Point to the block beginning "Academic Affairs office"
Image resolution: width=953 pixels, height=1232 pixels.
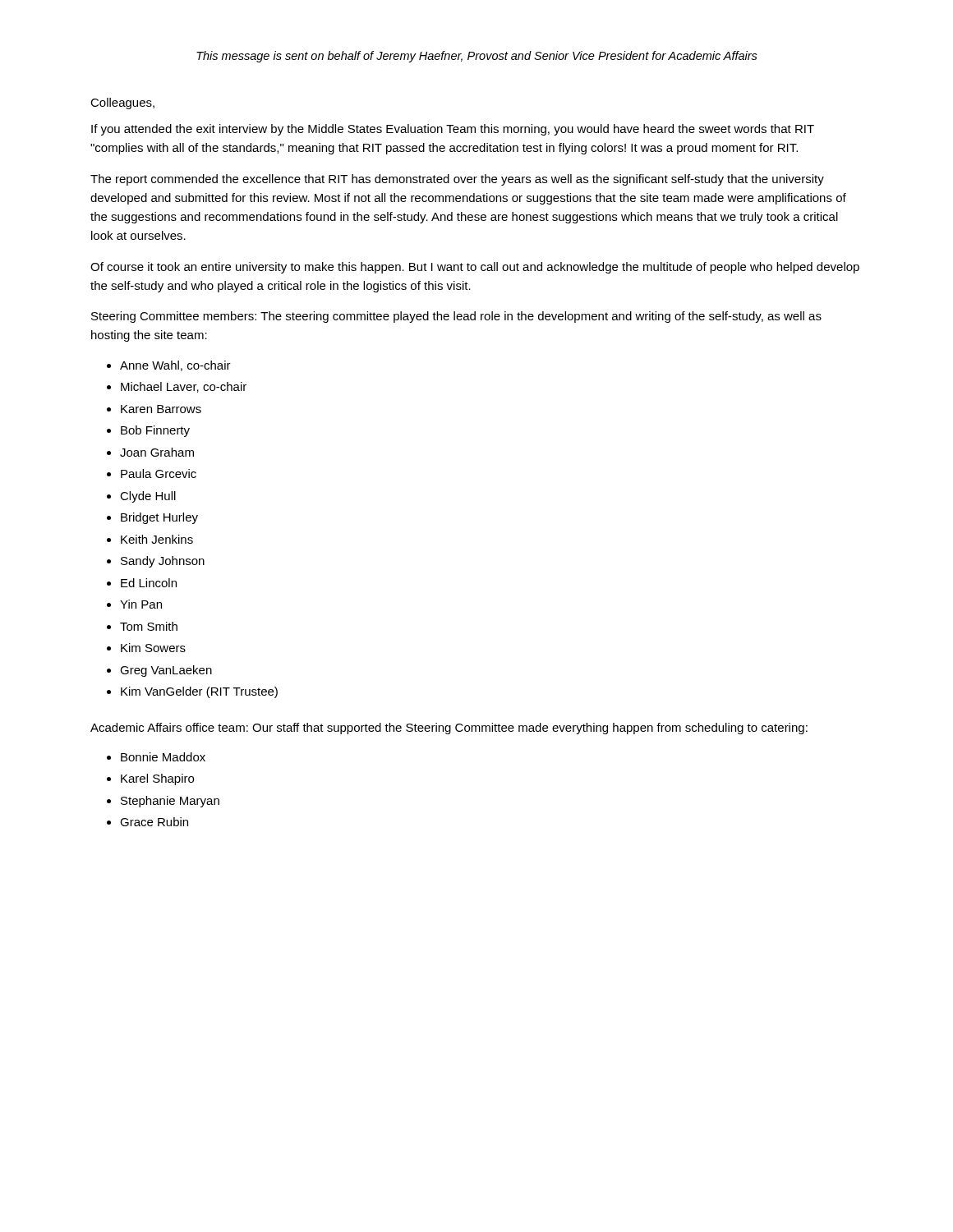coord(449,727)
